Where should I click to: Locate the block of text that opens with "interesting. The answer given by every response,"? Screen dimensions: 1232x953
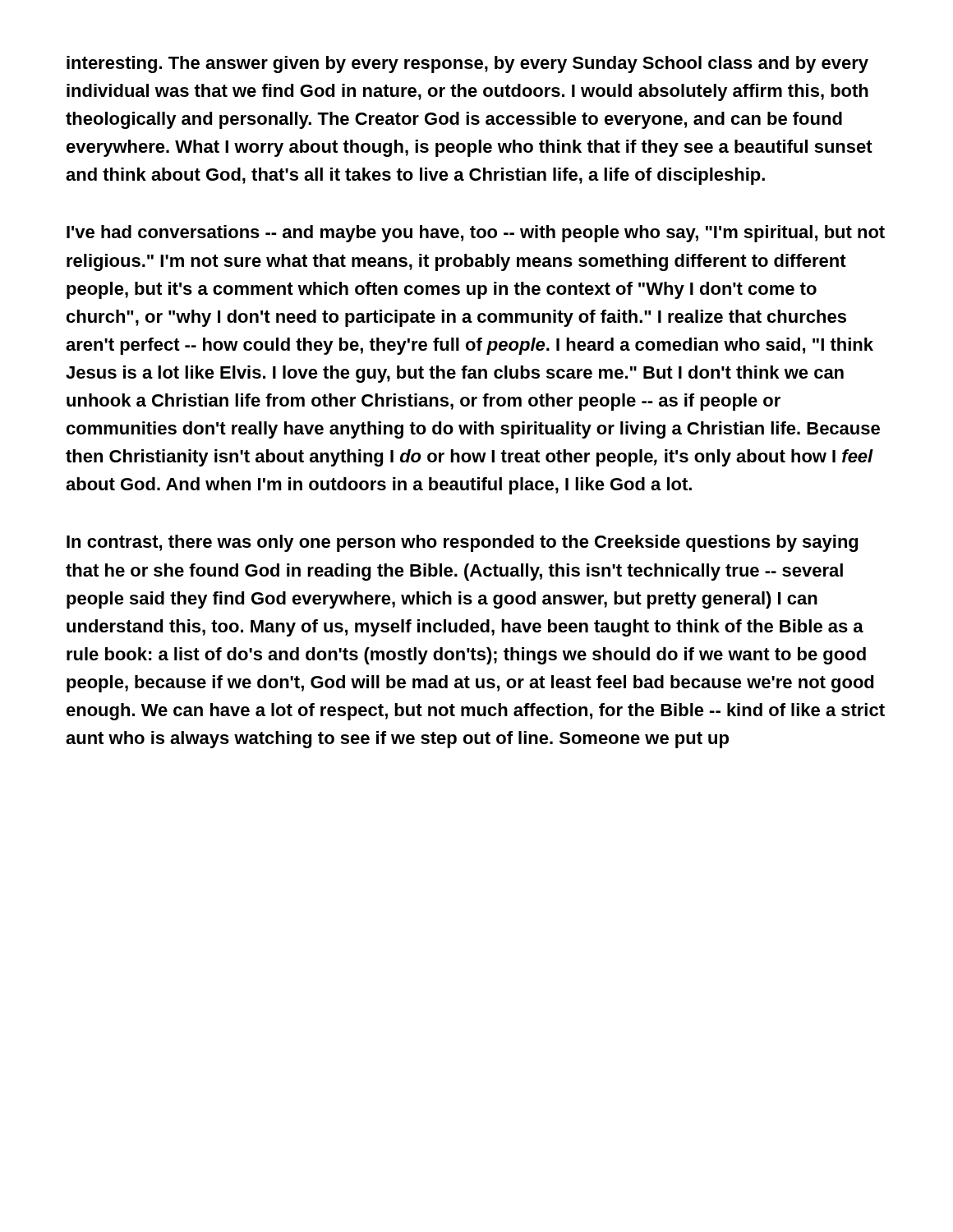[x=469, y=119]
